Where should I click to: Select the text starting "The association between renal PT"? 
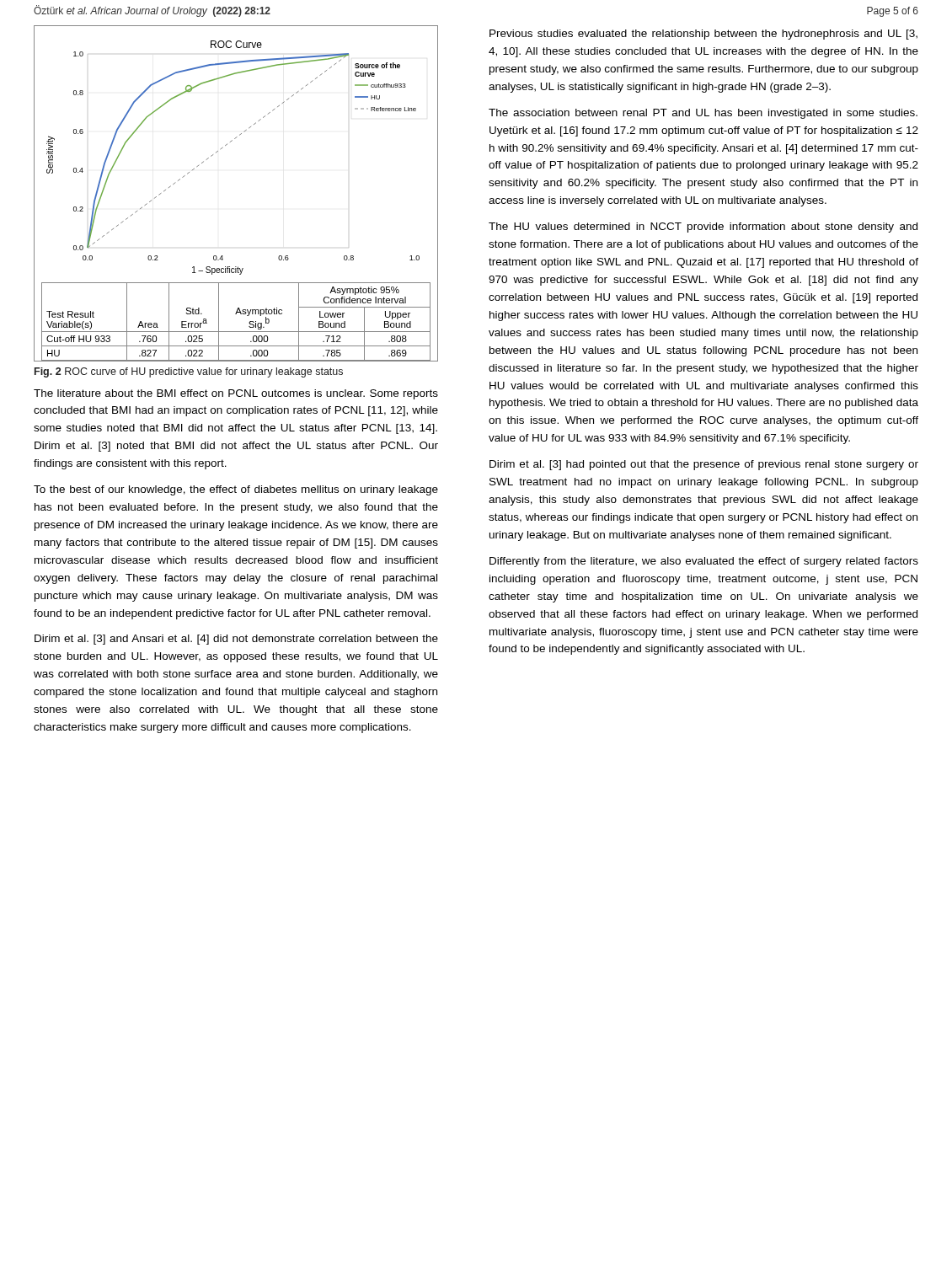tap(703, 156)
